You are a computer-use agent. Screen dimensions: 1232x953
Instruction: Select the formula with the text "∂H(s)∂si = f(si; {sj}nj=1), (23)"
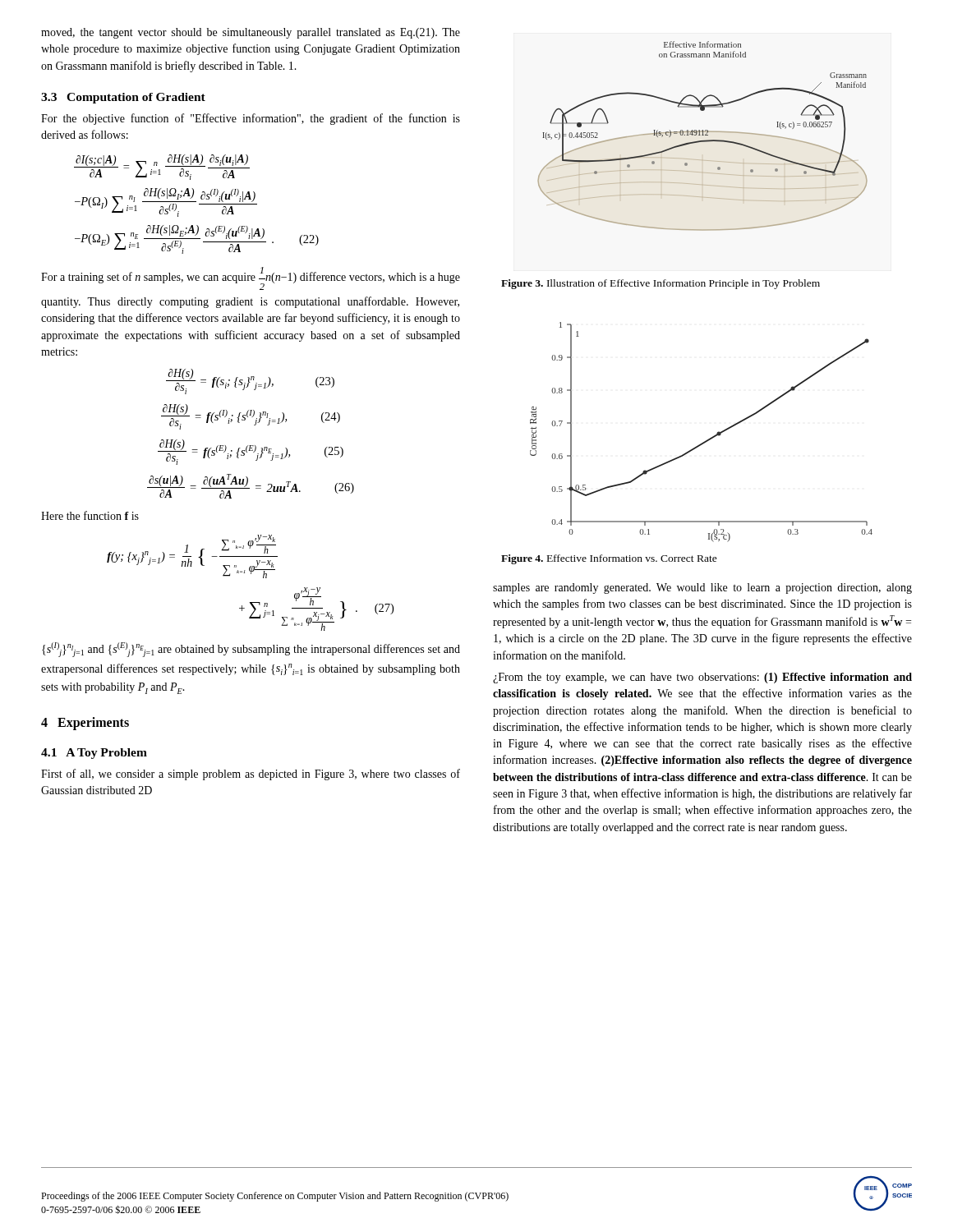pyautogui.click(x=251, y=381)
